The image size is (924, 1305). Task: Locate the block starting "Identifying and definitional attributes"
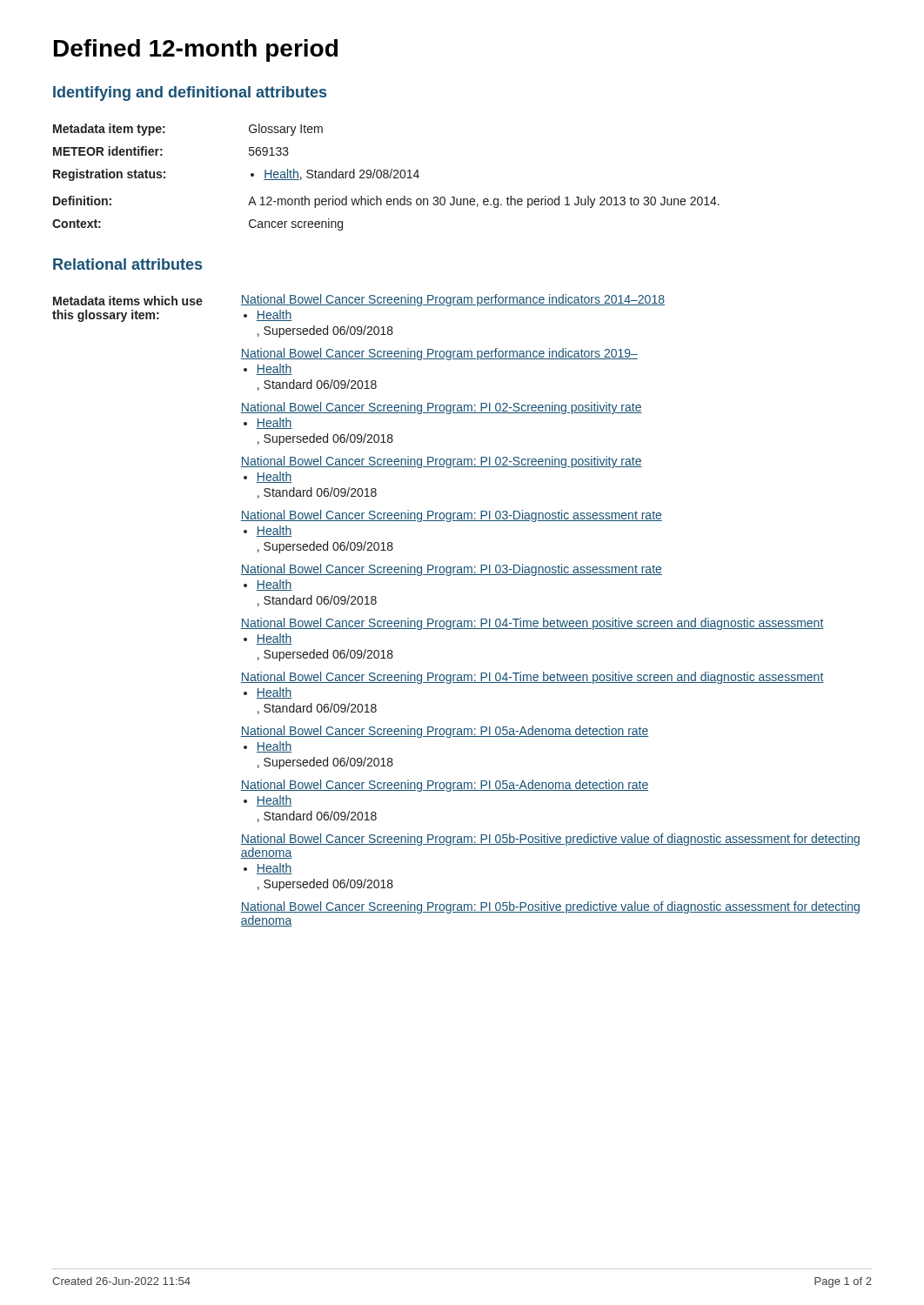(x=190, y=93)
